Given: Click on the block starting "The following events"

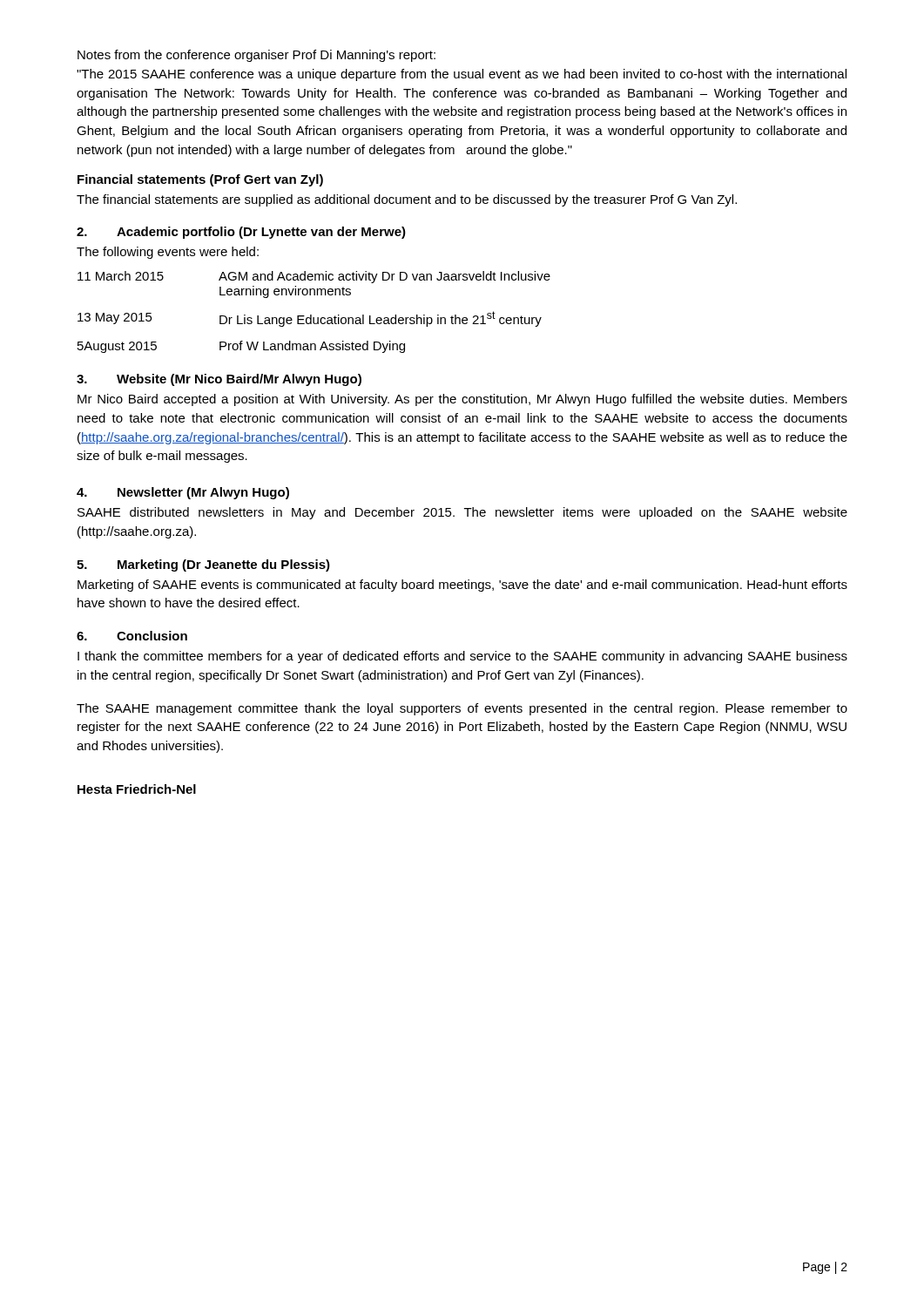Looking at the screenshot, I should click(168, 253).
